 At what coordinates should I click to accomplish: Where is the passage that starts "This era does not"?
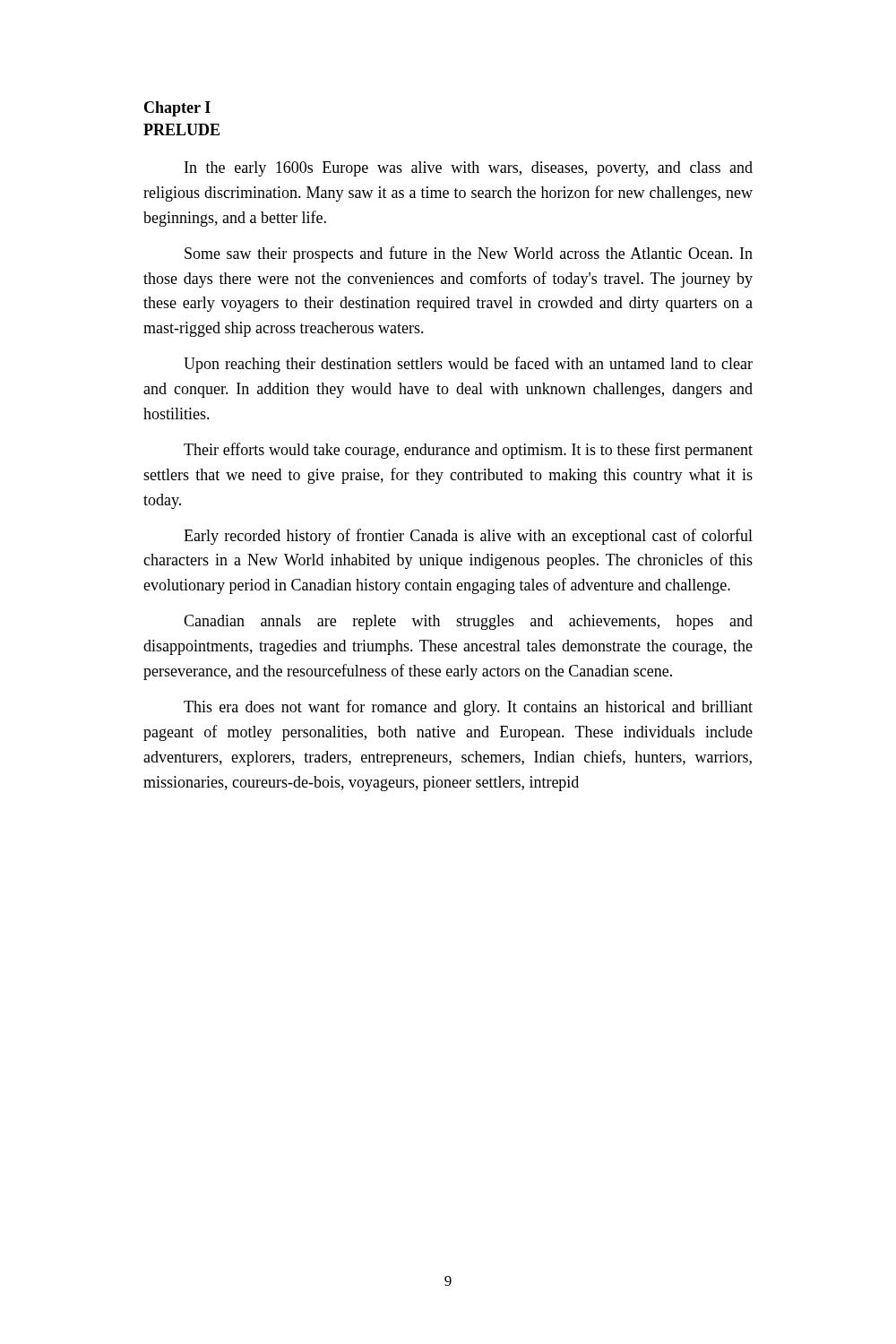click(448, 744)
